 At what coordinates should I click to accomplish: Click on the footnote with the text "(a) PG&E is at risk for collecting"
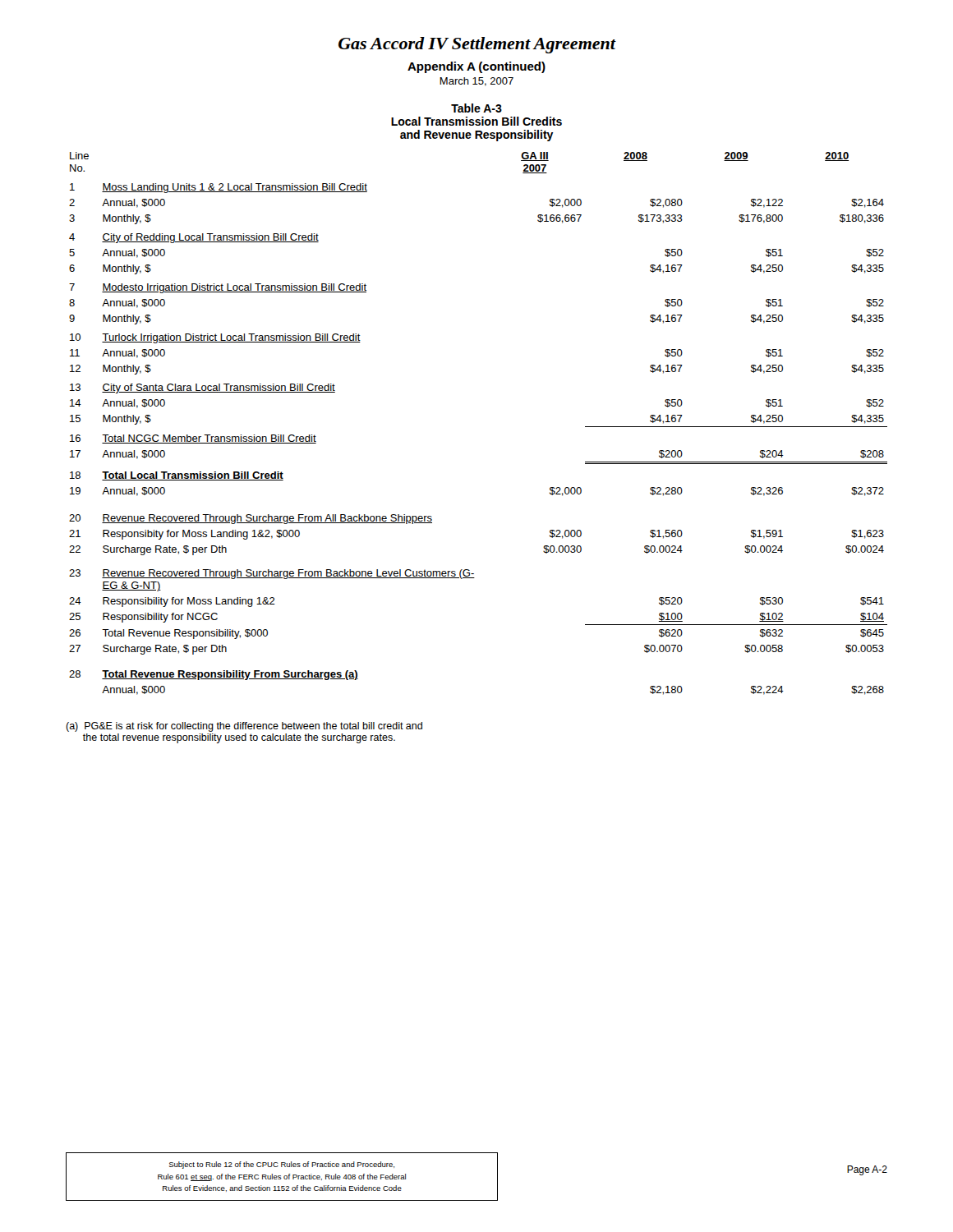click(244, 732)
